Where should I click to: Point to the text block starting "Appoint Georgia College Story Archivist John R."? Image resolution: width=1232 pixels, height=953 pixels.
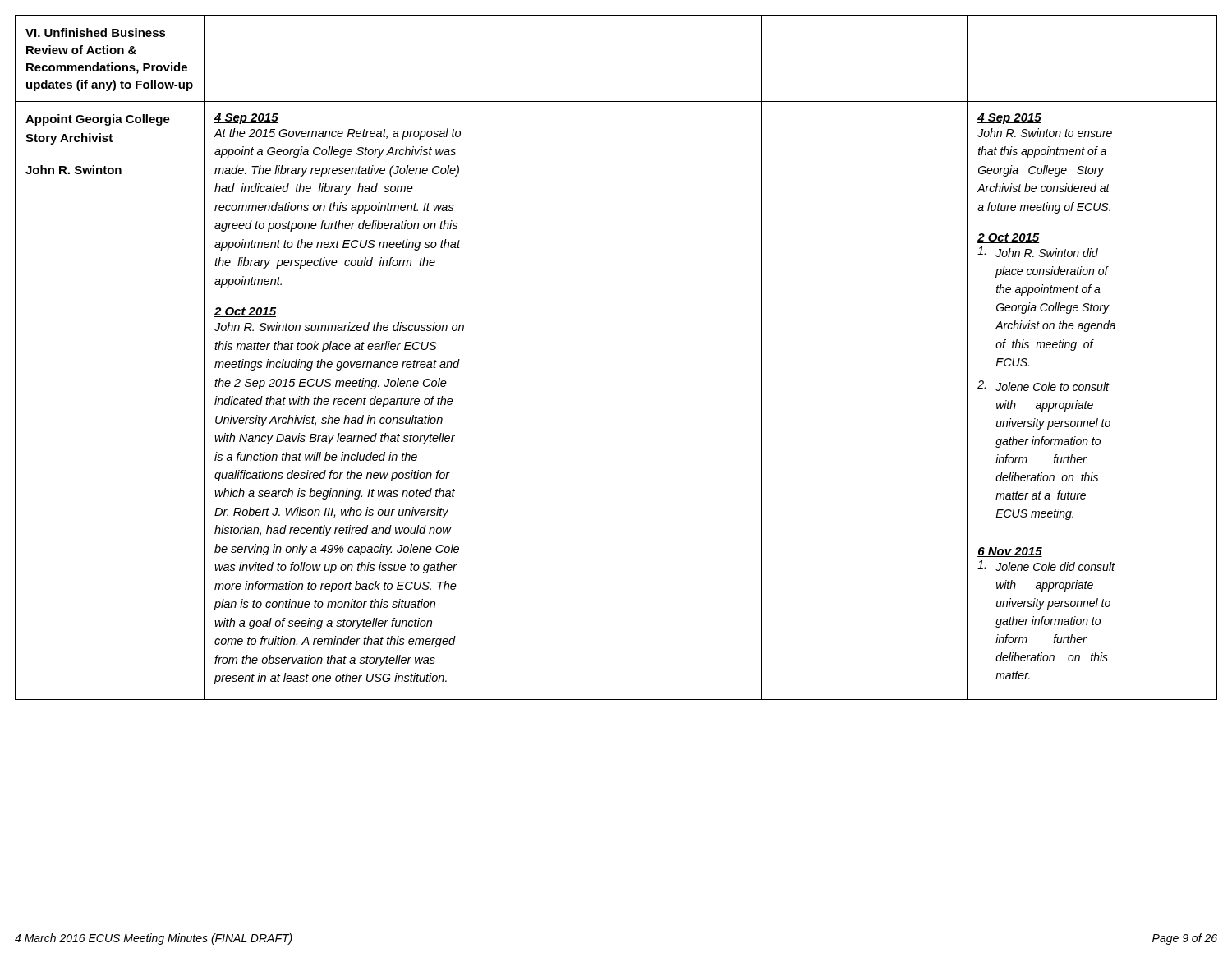pyautogui.click(x=98, y=144)
